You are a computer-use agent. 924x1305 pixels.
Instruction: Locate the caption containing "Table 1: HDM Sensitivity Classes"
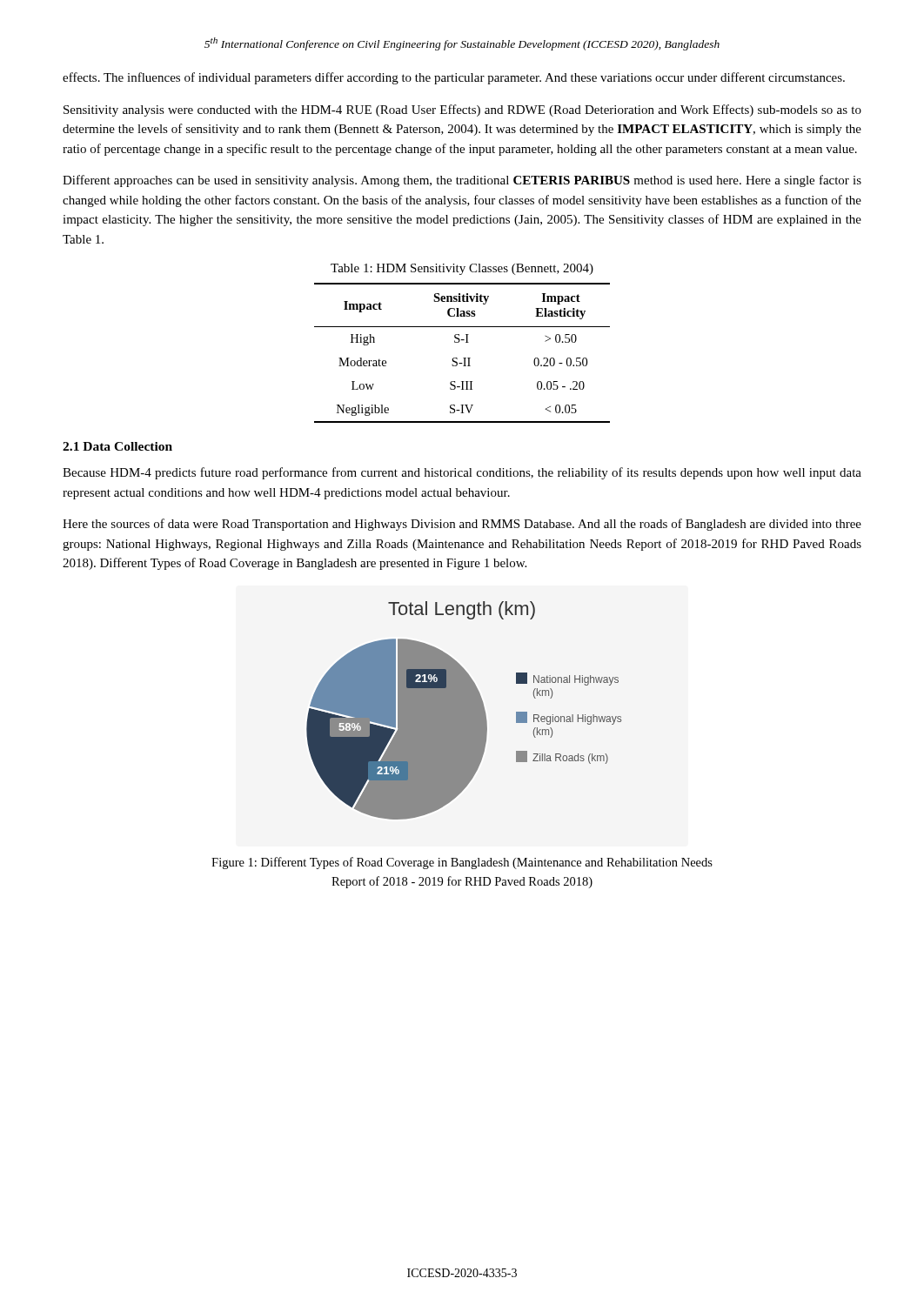(x=462, y=268)
